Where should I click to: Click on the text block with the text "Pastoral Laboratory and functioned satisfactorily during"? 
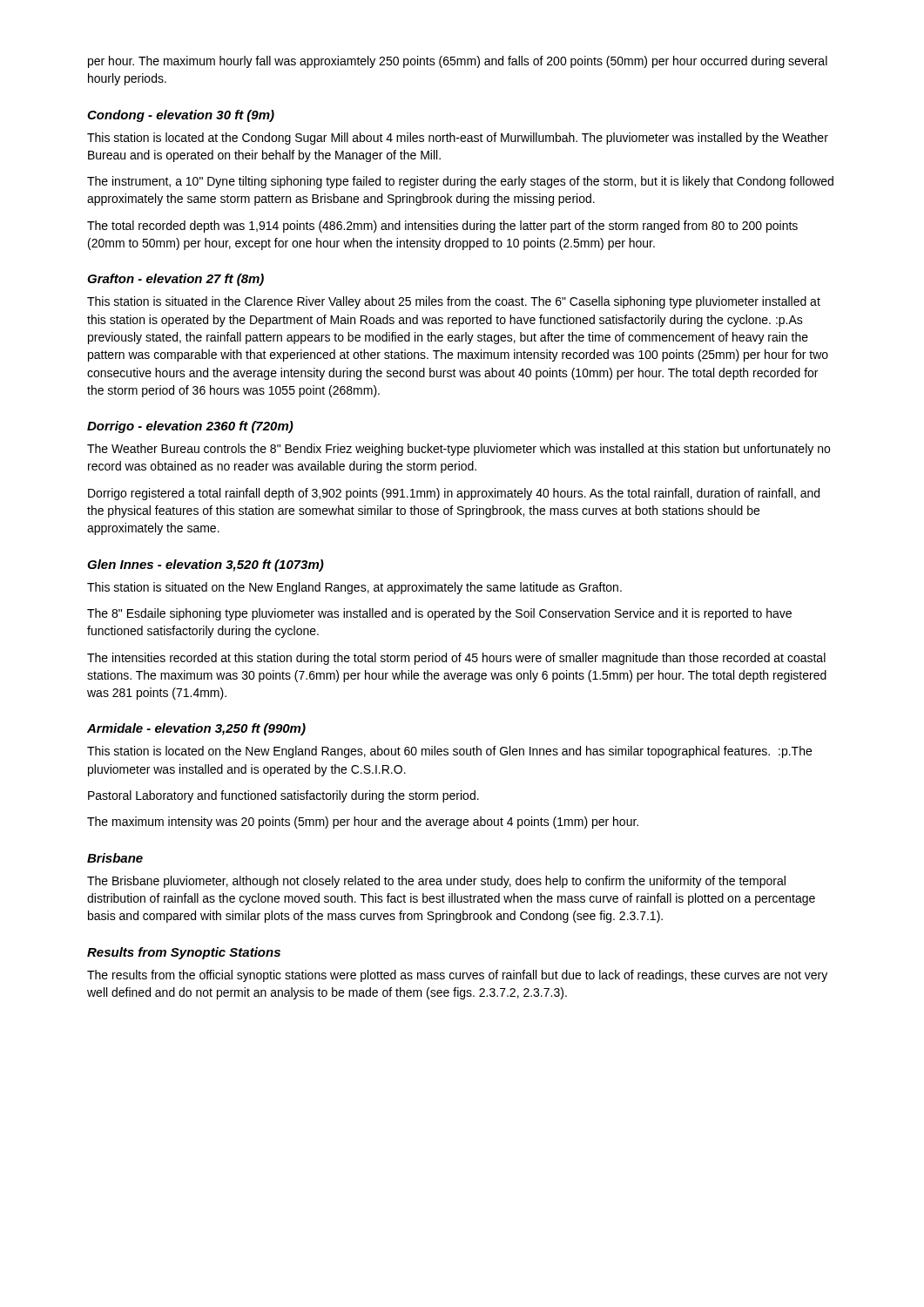click(283, 796)
